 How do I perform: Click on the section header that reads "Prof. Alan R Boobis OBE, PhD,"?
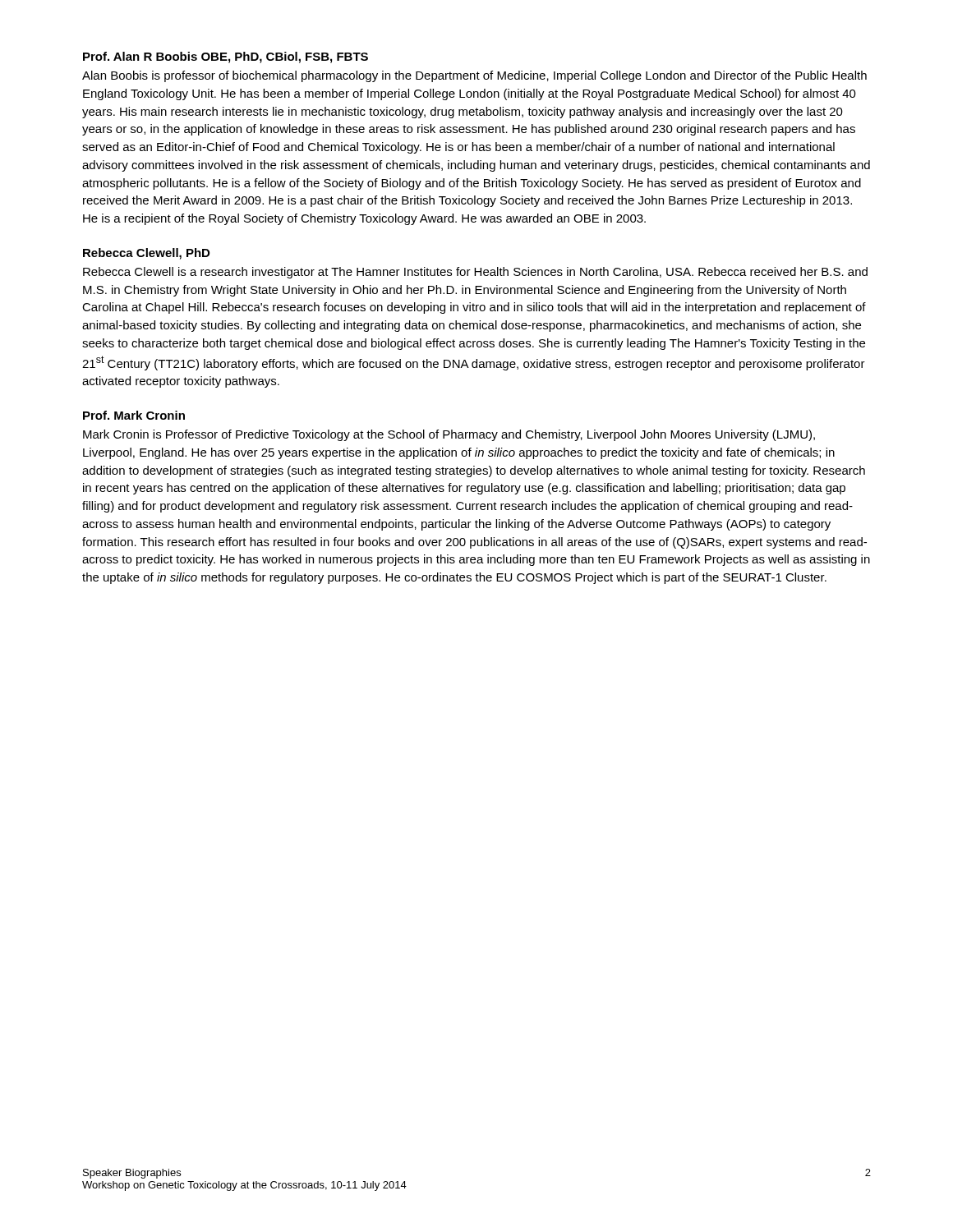point(225,56)
